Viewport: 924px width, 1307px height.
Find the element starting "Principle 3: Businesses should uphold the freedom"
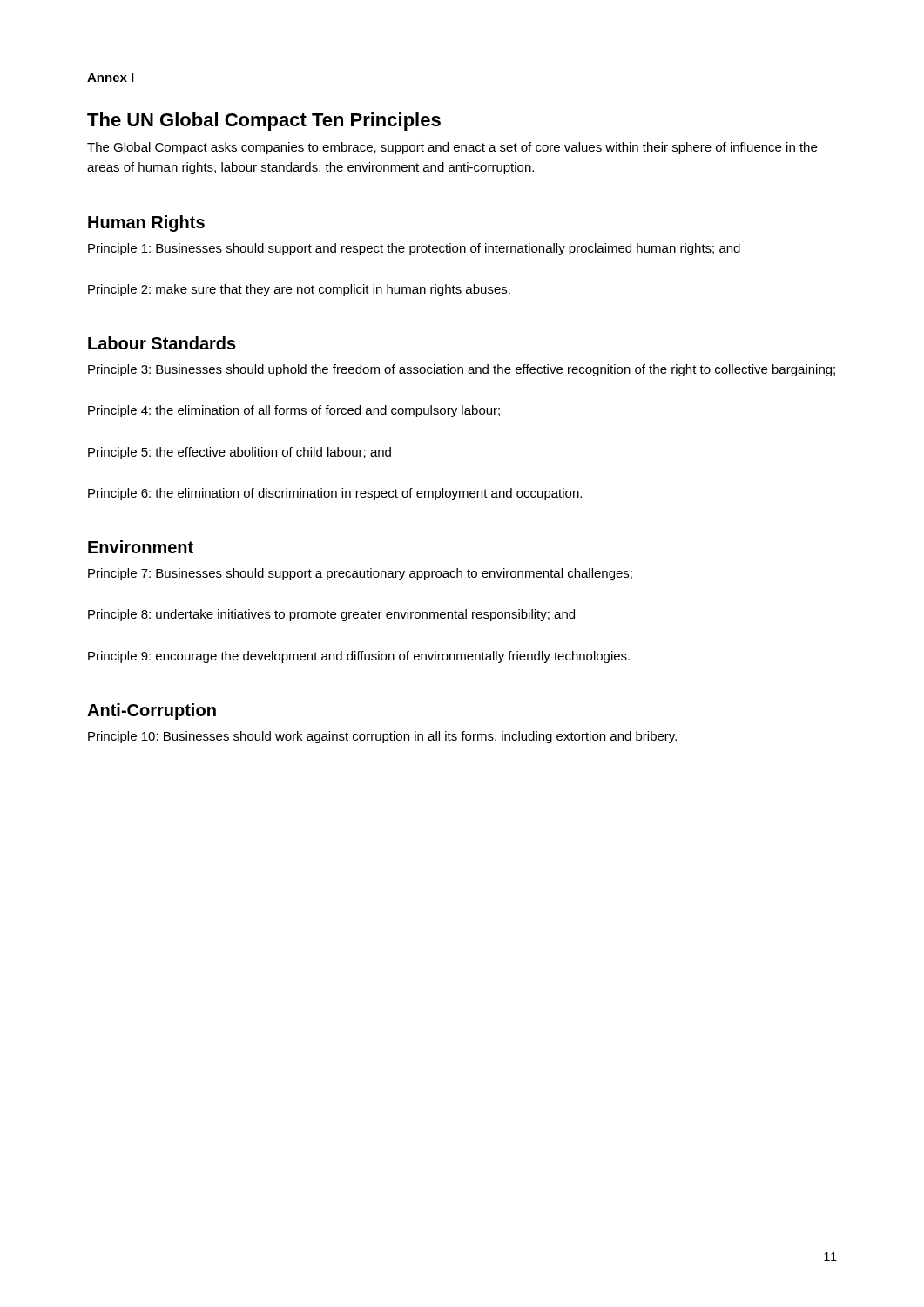462,369
